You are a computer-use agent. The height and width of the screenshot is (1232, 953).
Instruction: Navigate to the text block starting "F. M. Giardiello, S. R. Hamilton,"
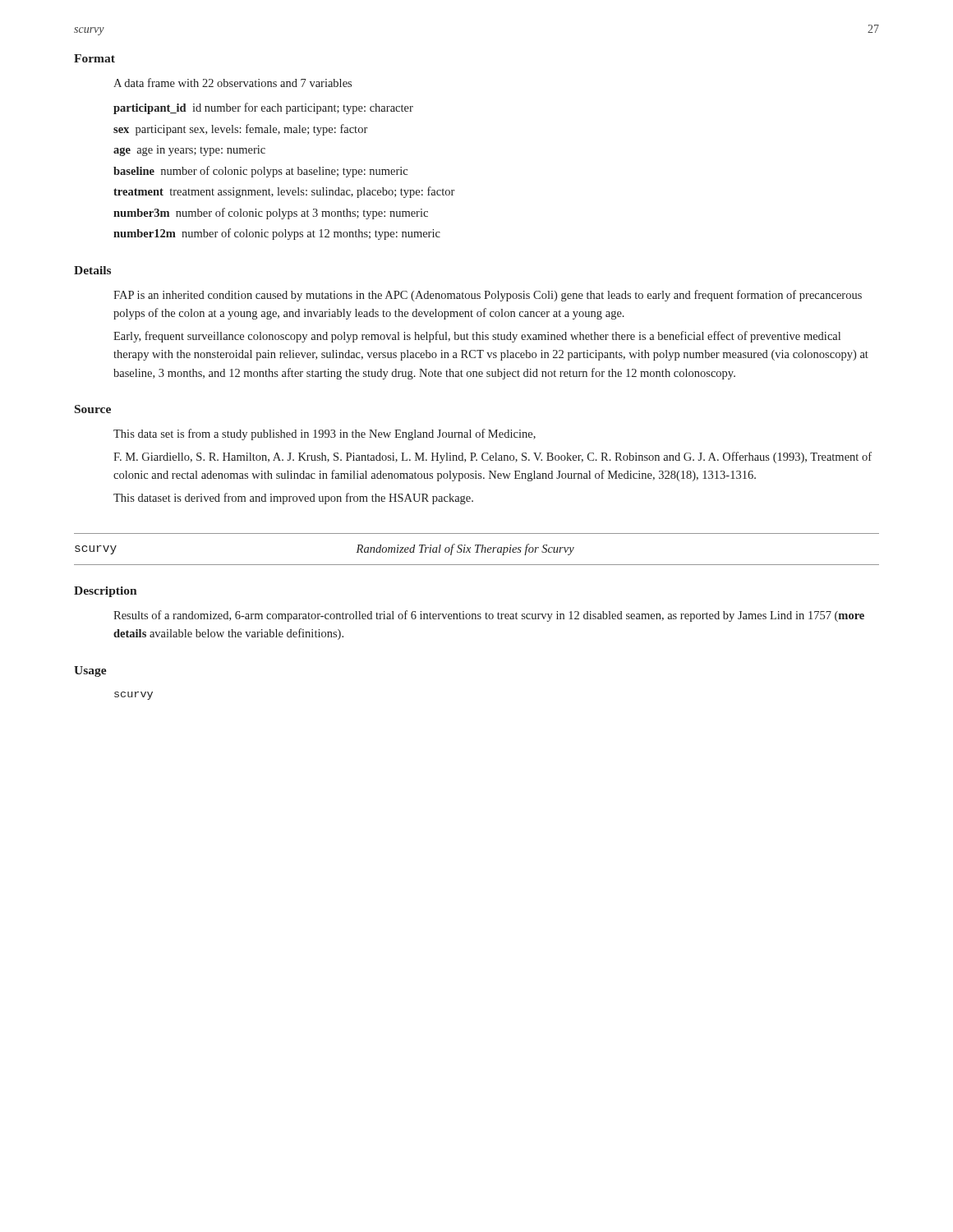493,466
